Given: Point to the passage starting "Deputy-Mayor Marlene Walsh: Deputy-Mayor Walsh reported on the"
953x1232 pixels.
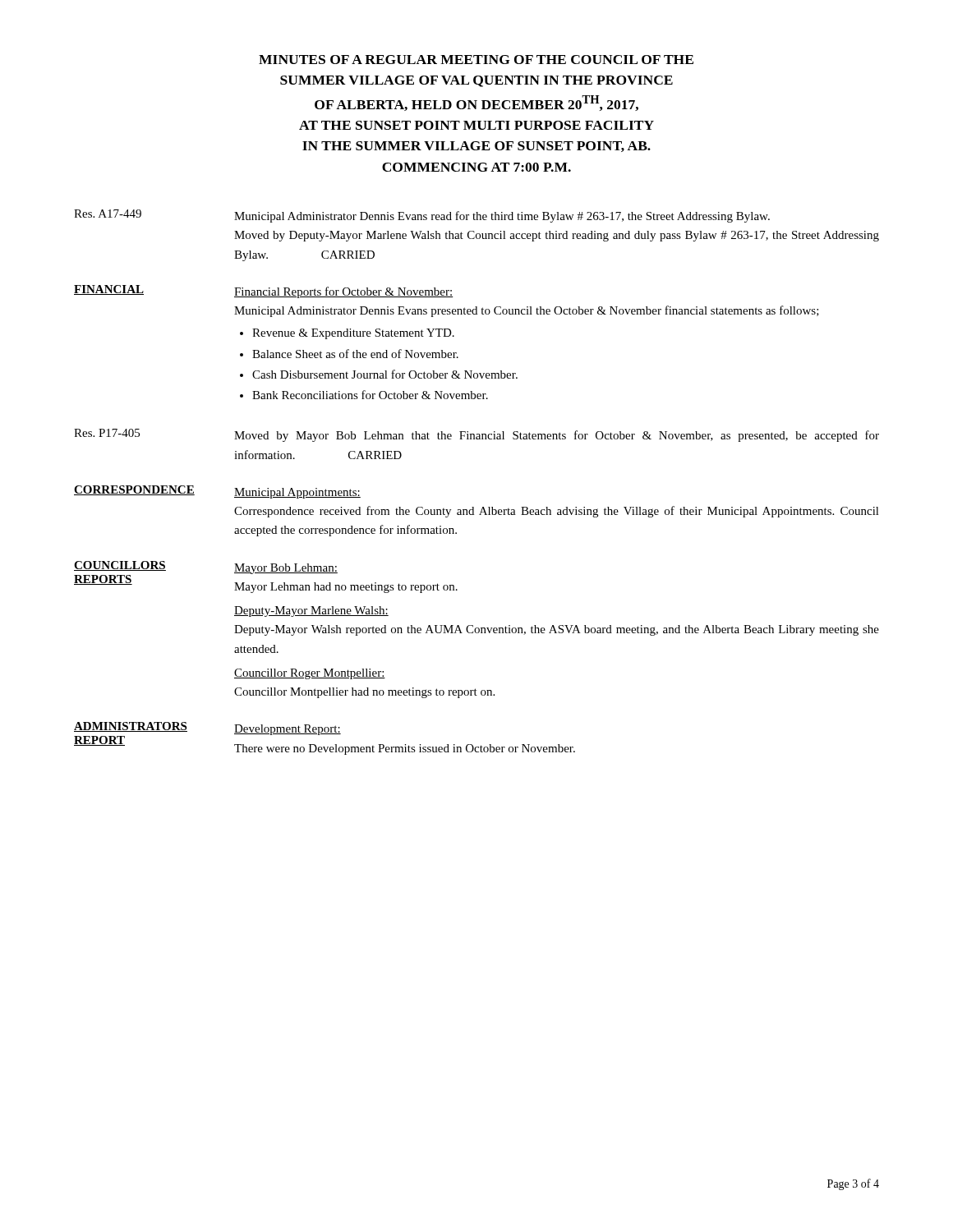Looking at the screenshot, I should [557, 629].
